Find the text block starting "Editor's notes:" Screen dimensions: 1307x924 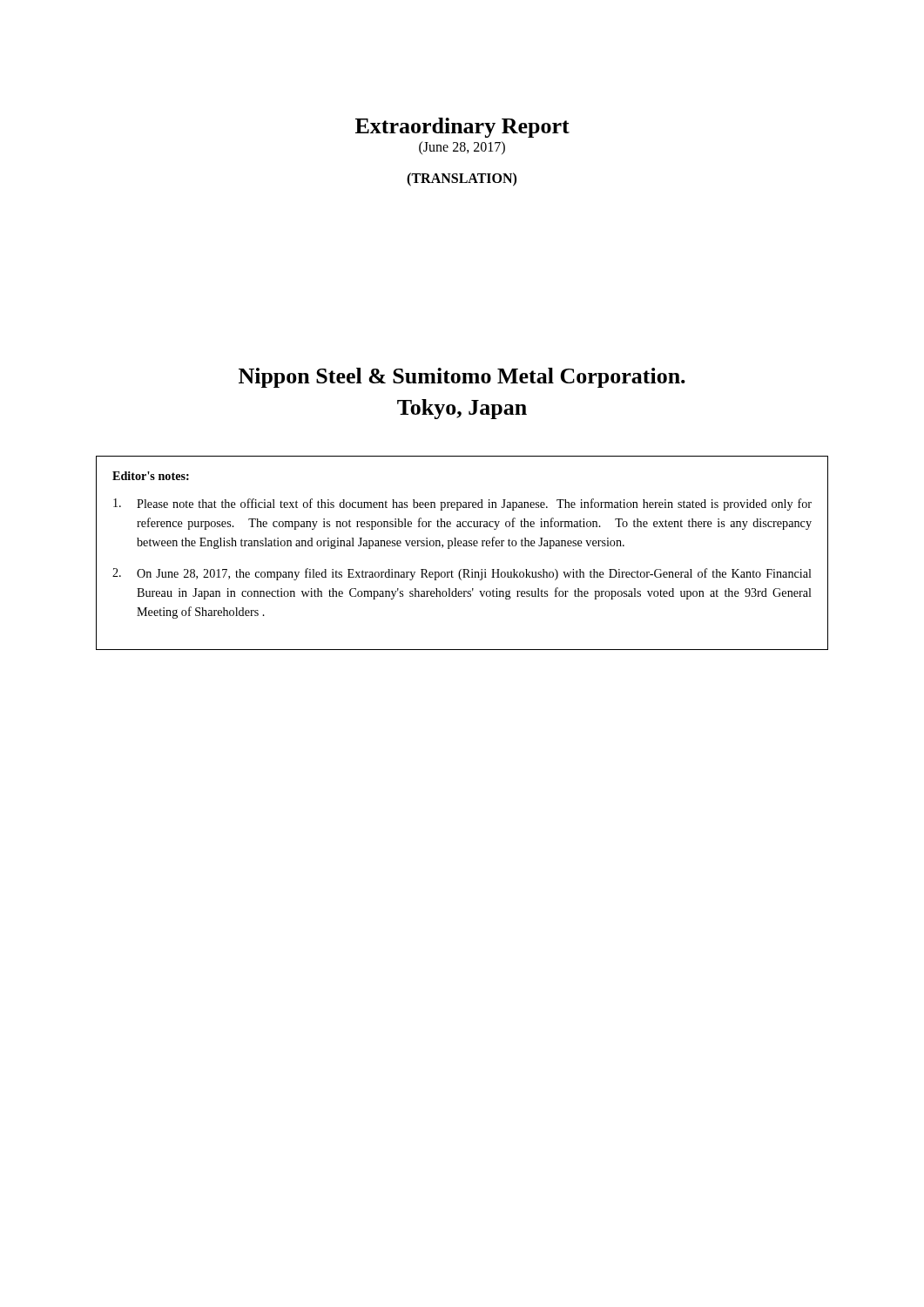[151, 476]
